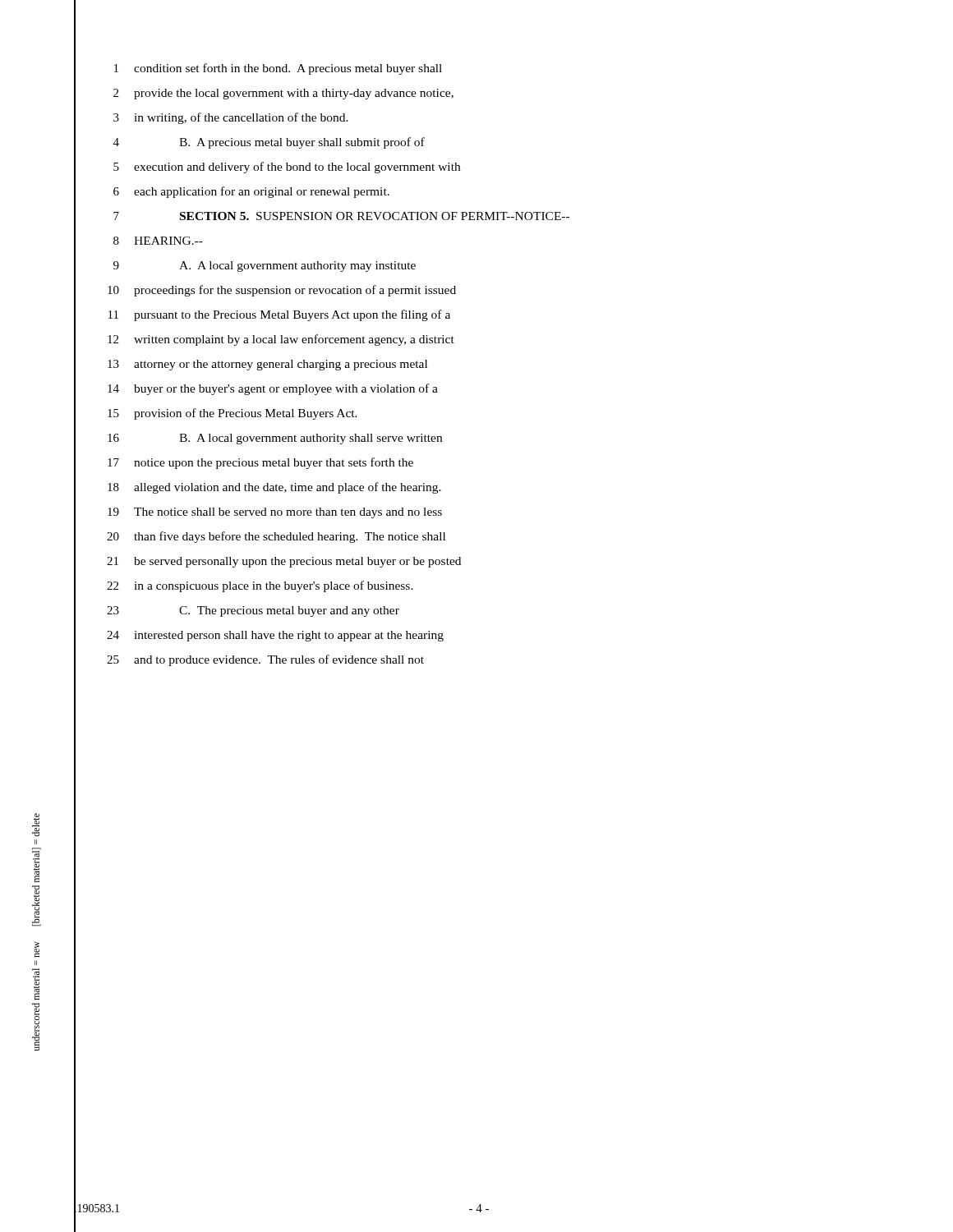Screen dimensions: 1232x953
Task: Find the text block starting "15 provision of"
Action: 216,413
